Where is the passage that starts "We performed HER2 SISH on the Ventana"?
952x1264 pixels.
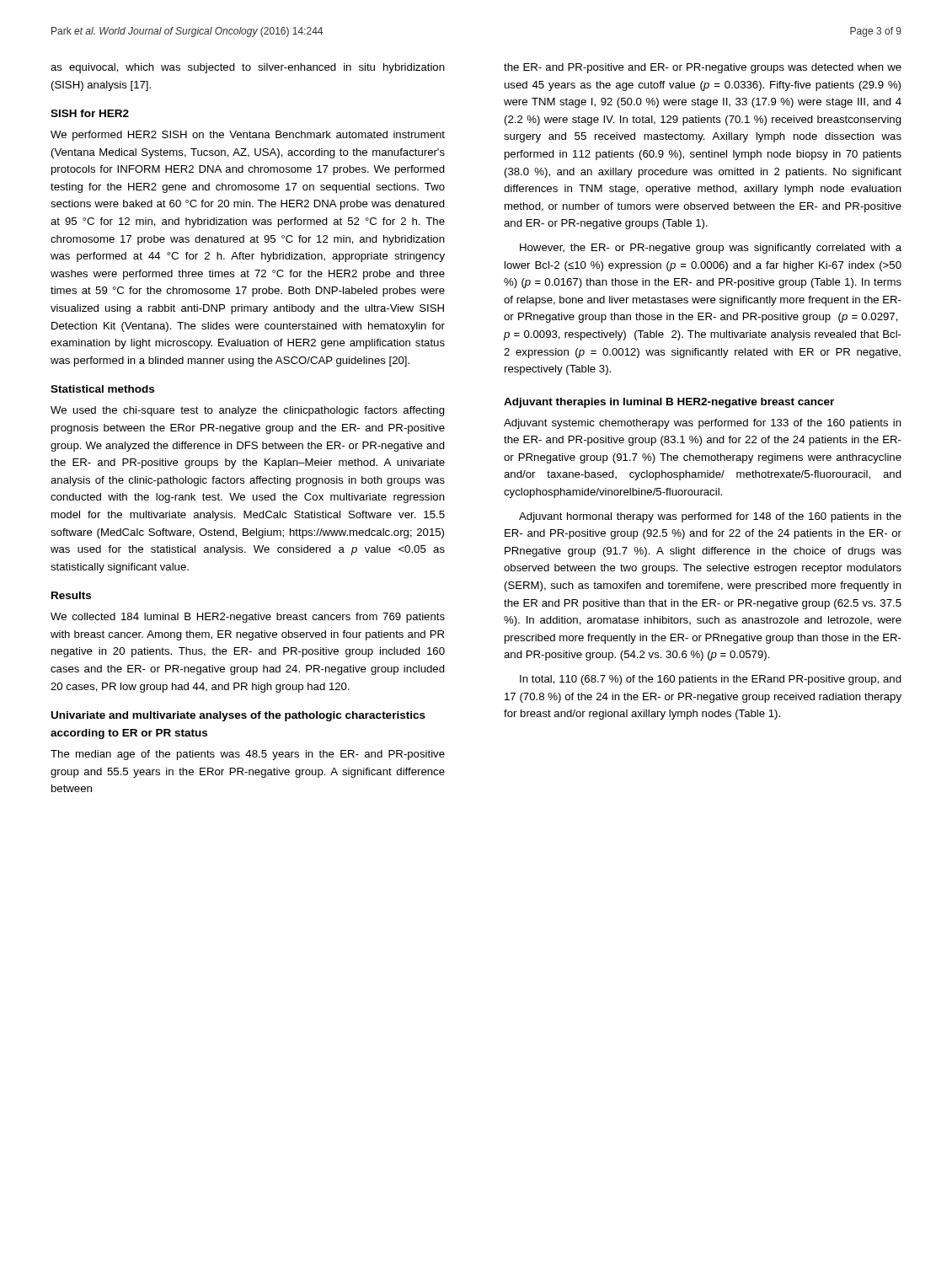click(248, 248)
